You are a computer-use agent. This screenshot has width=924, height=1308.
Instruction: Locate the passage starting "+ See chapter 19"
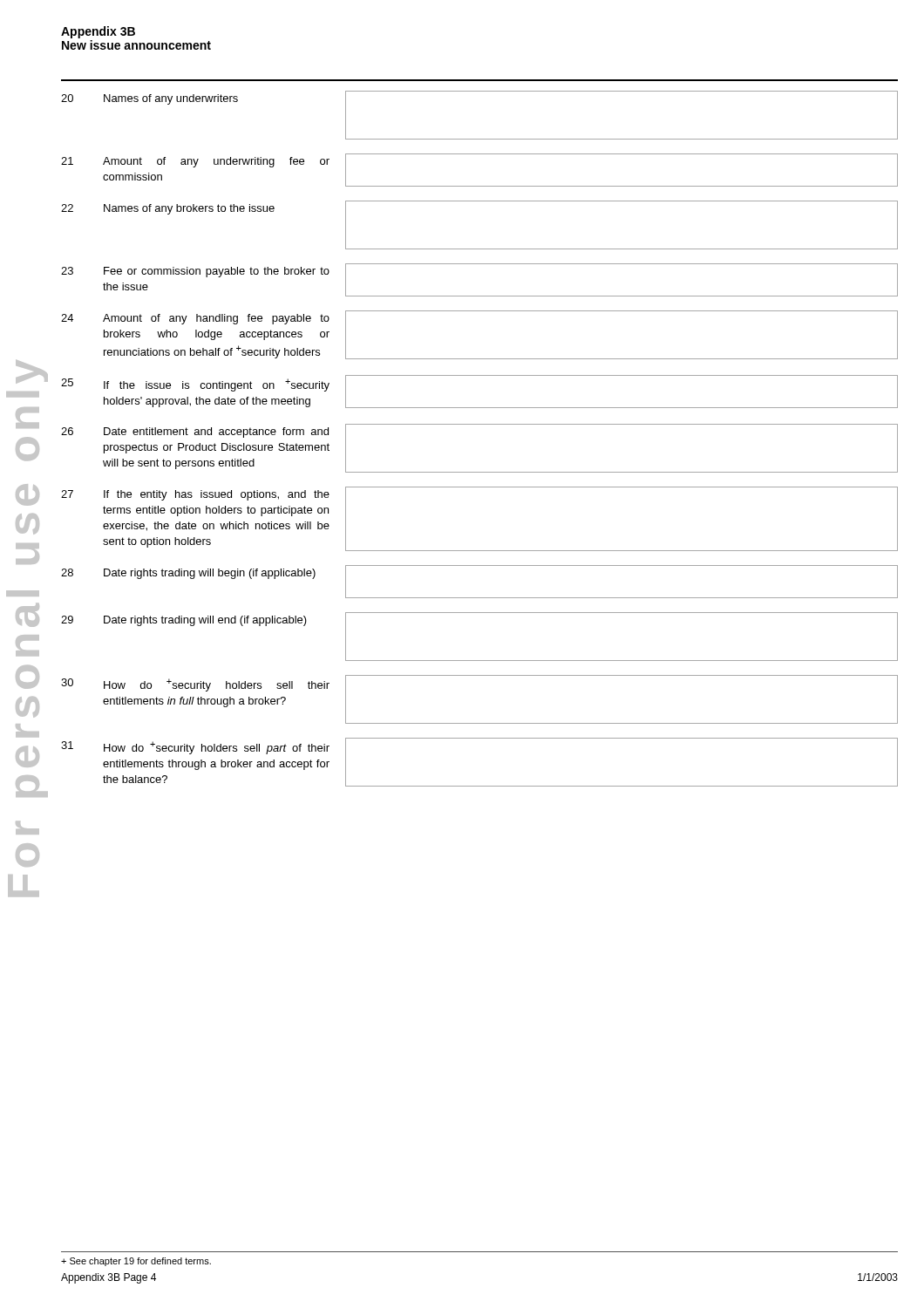click(x=136, y=1261)
